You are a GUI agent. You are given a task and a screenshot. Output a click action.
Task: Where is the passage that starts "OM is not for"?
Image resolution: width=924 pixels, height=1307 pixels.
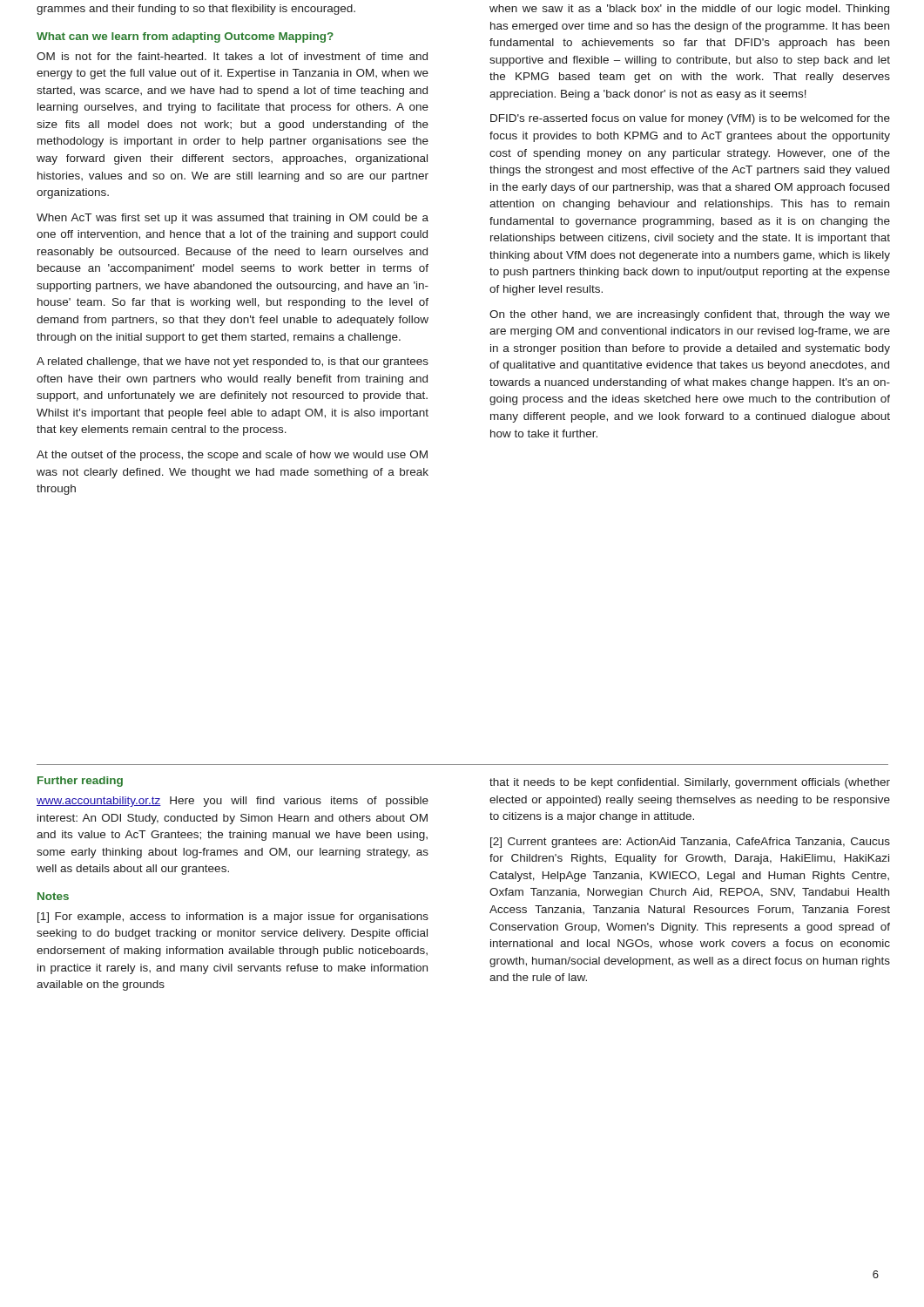point(233,272)
